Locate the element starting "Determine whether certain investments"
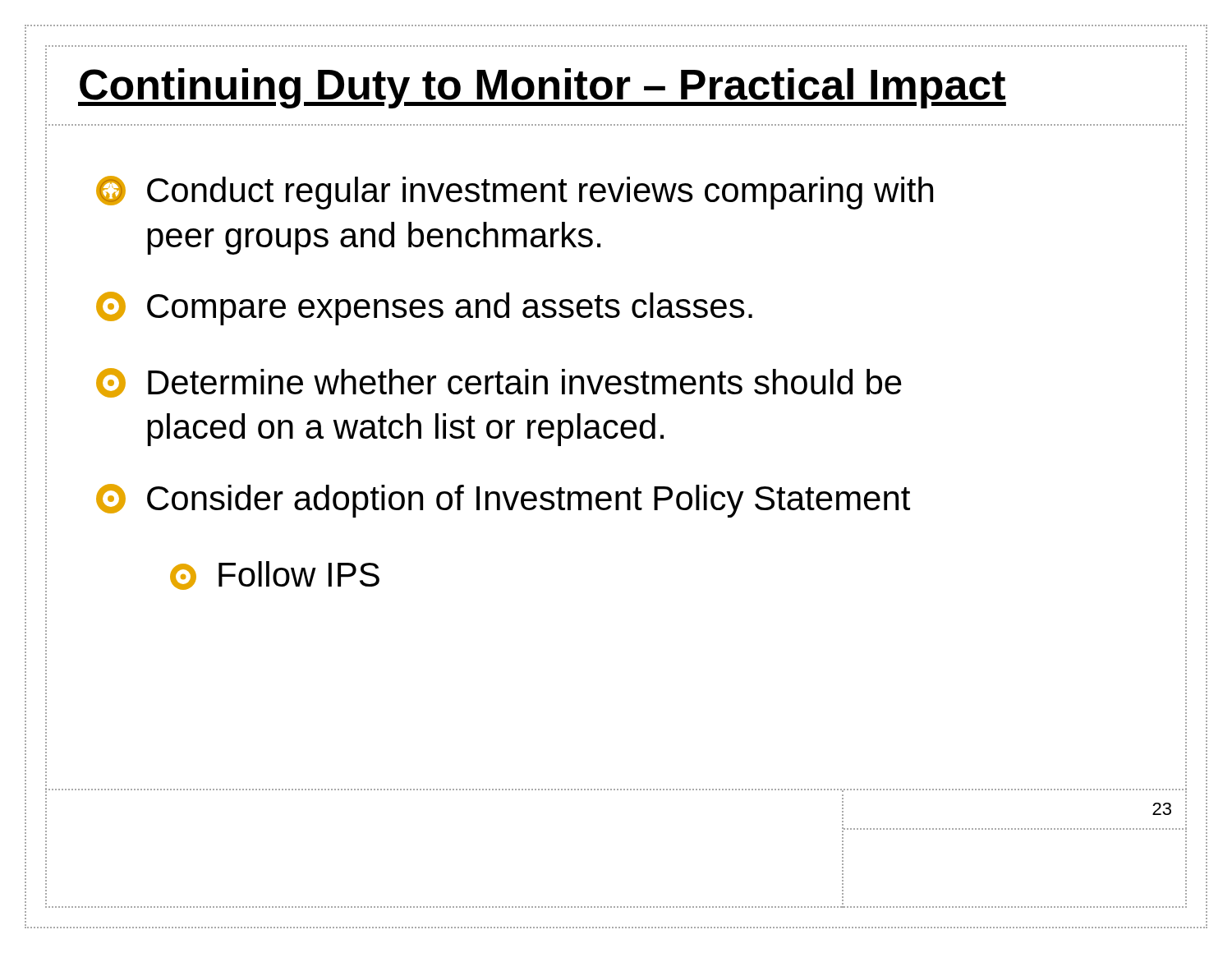 (616, 405)
